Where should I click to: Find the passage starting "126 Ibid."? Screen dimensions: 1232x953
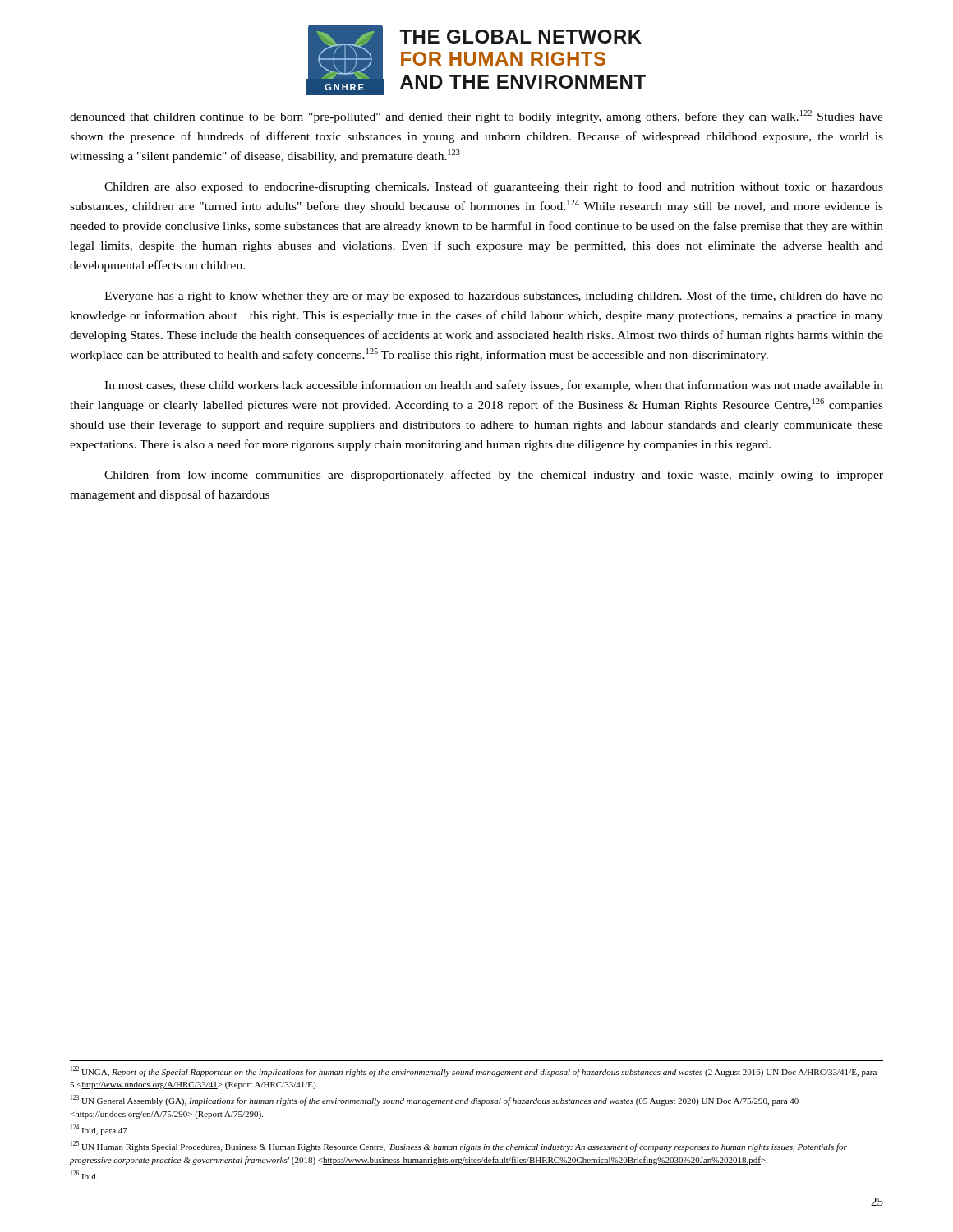click(84, 1176)
